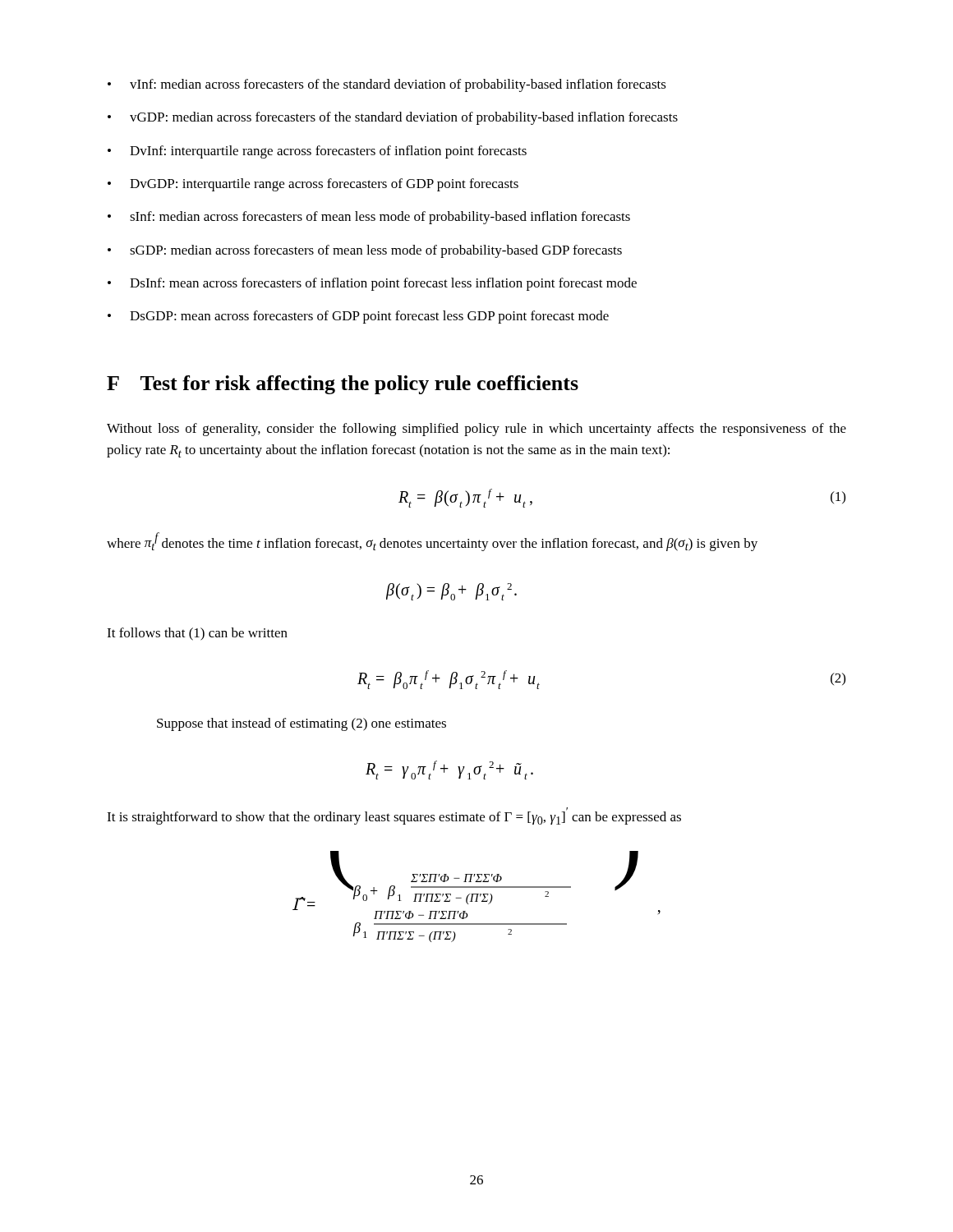Click on the block starting "Γ̂ = ( ) β 0 + β"
The width and height of the screenshot is (953, 1232).
coord(476,909)
